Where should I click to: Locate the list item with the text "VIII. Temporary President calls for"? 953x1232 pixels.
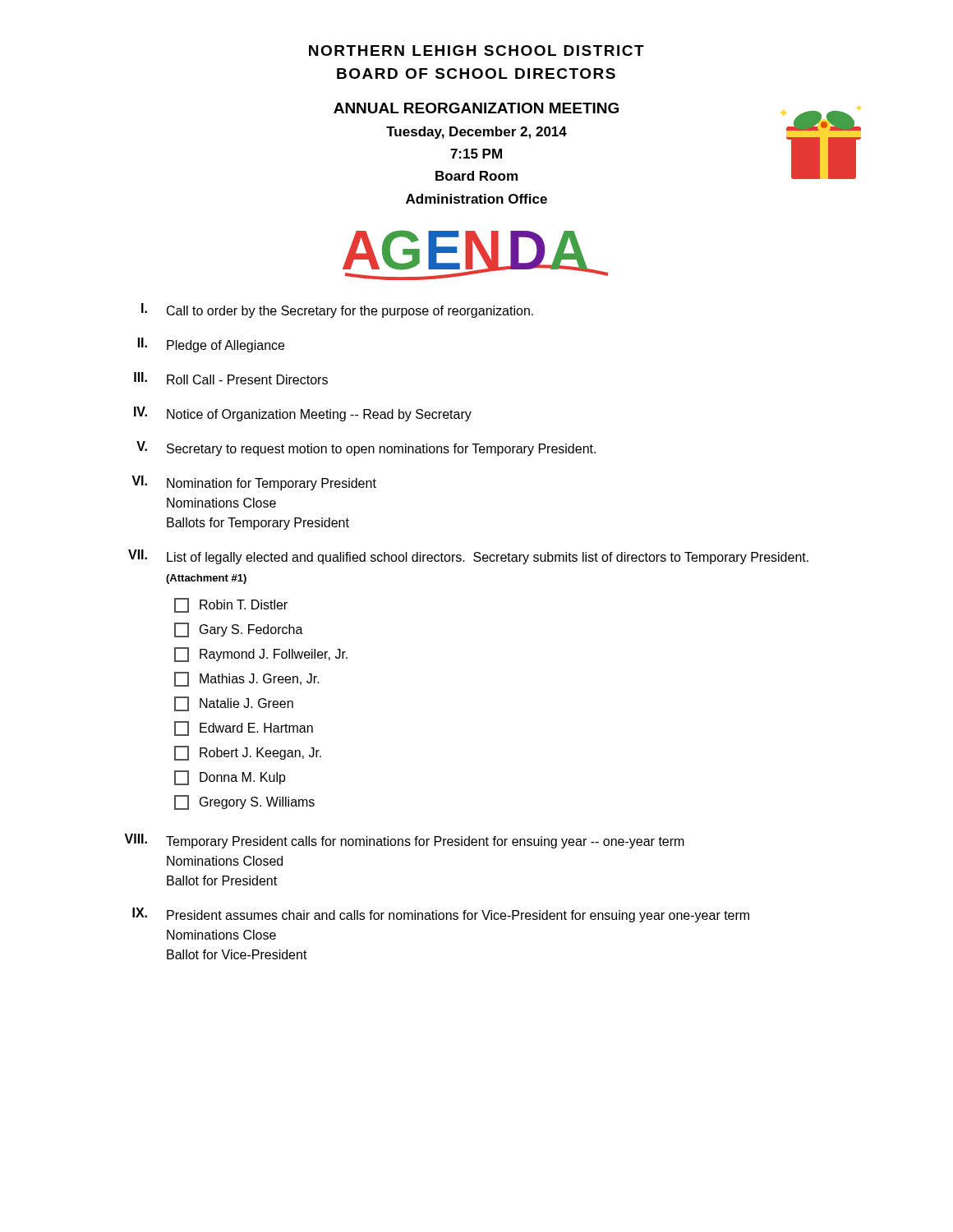point(404,841)
